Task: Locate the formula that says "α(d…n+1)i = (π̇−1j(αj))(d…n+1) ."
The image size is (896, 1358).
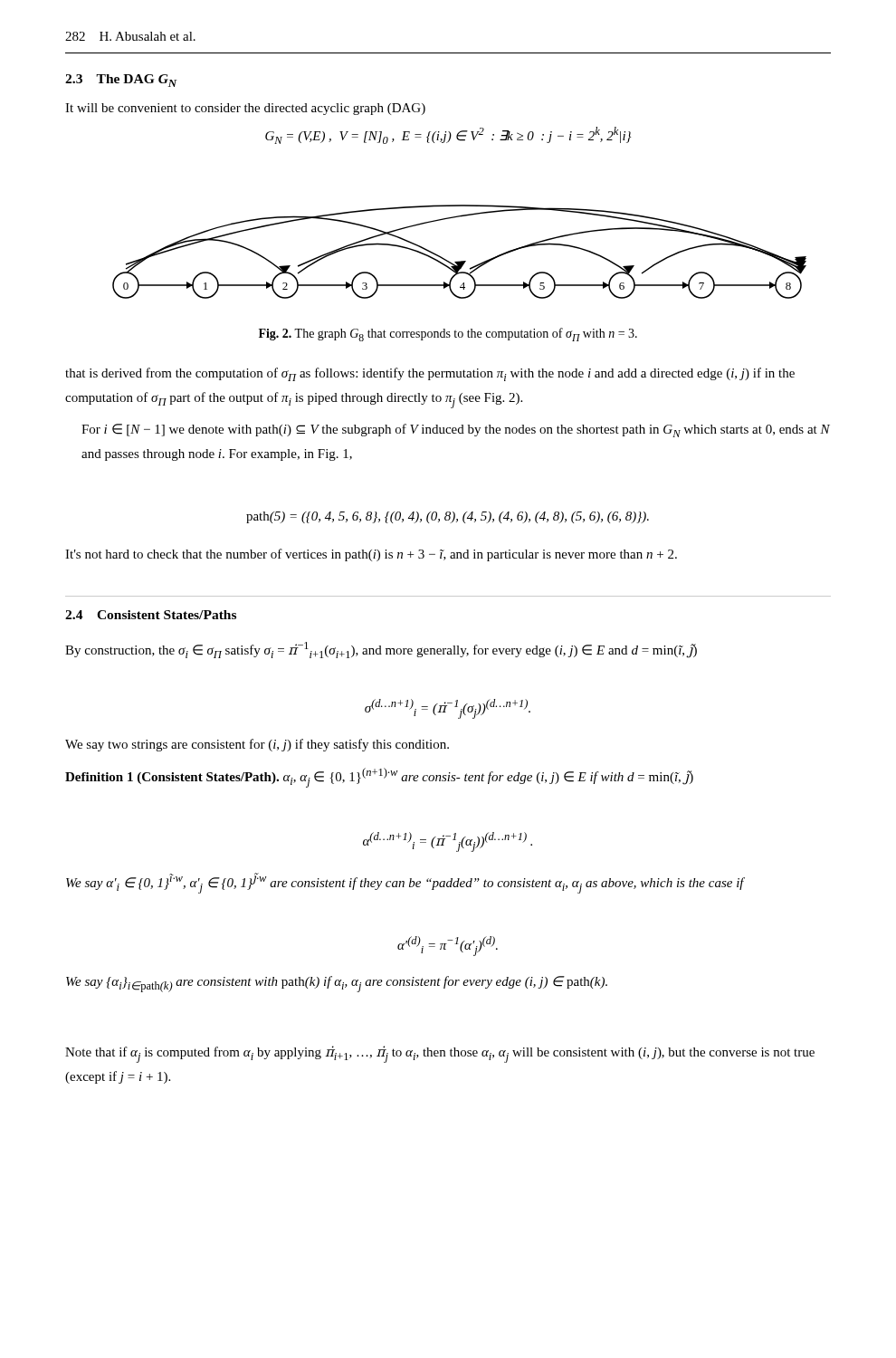Action: (x=448, y=841)
